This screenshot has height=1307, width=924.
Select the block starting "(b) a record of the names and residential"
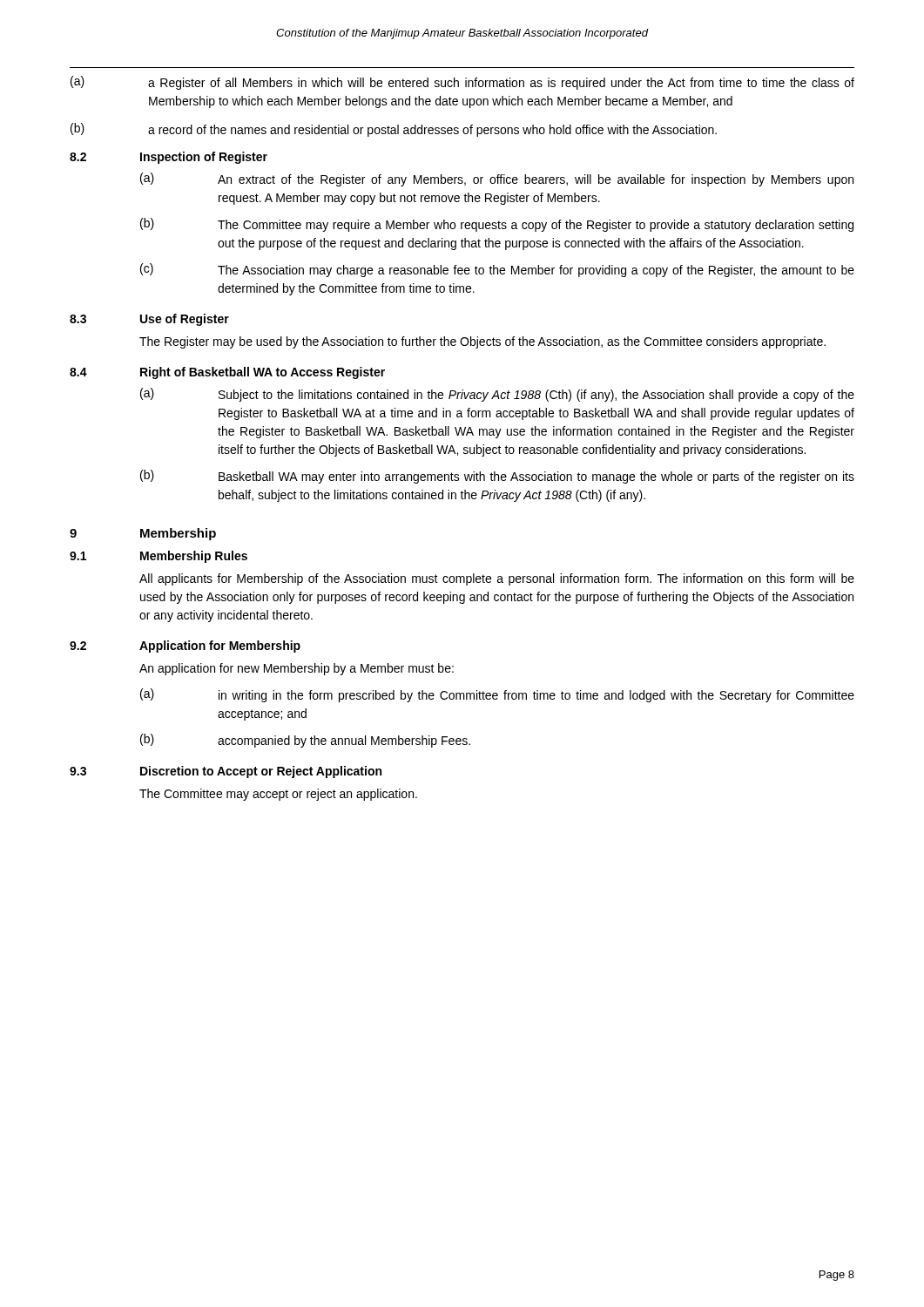[462, 130]
